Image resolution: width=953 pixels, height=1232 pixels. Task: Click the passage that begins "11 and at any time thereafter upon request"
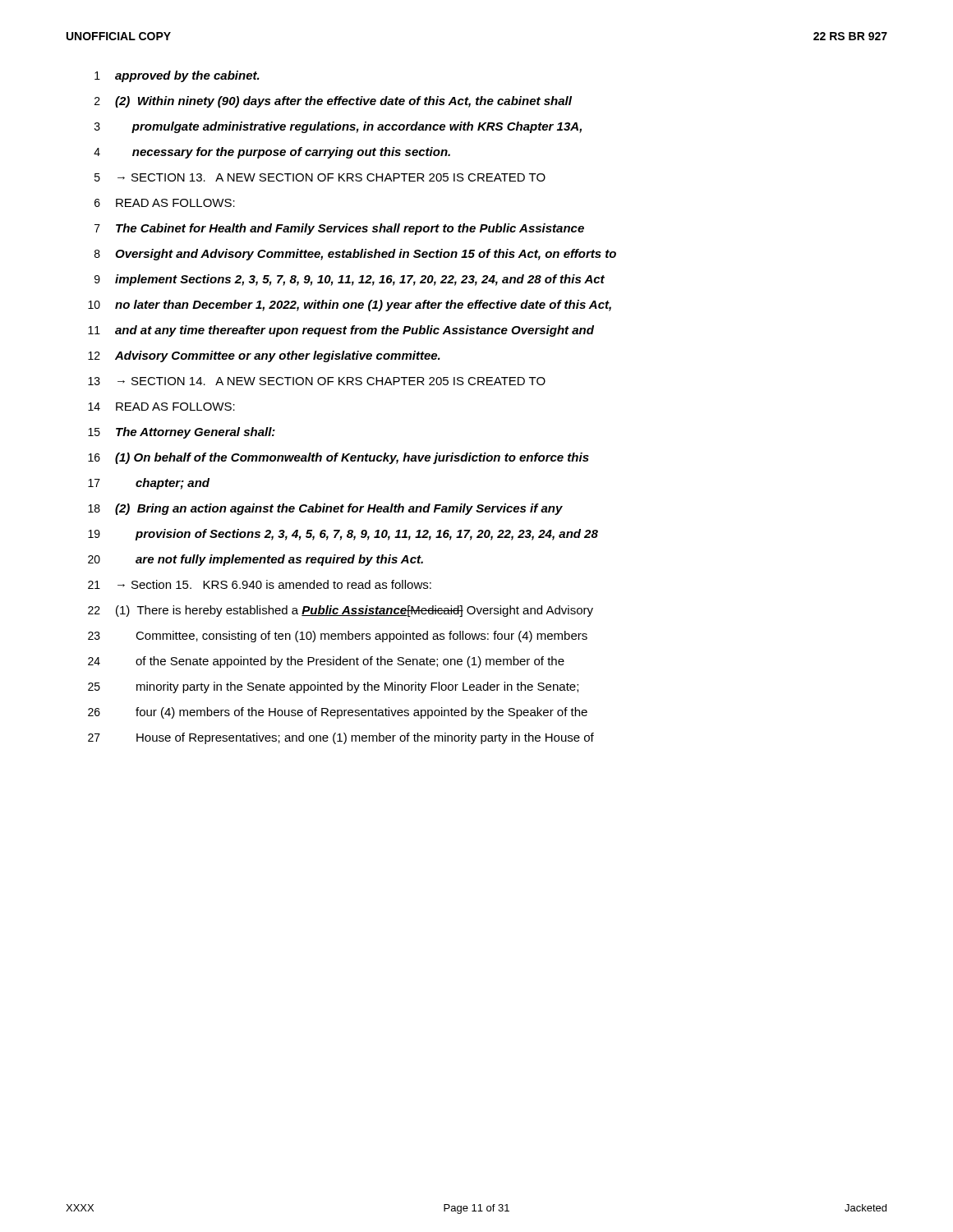point(476,330)
